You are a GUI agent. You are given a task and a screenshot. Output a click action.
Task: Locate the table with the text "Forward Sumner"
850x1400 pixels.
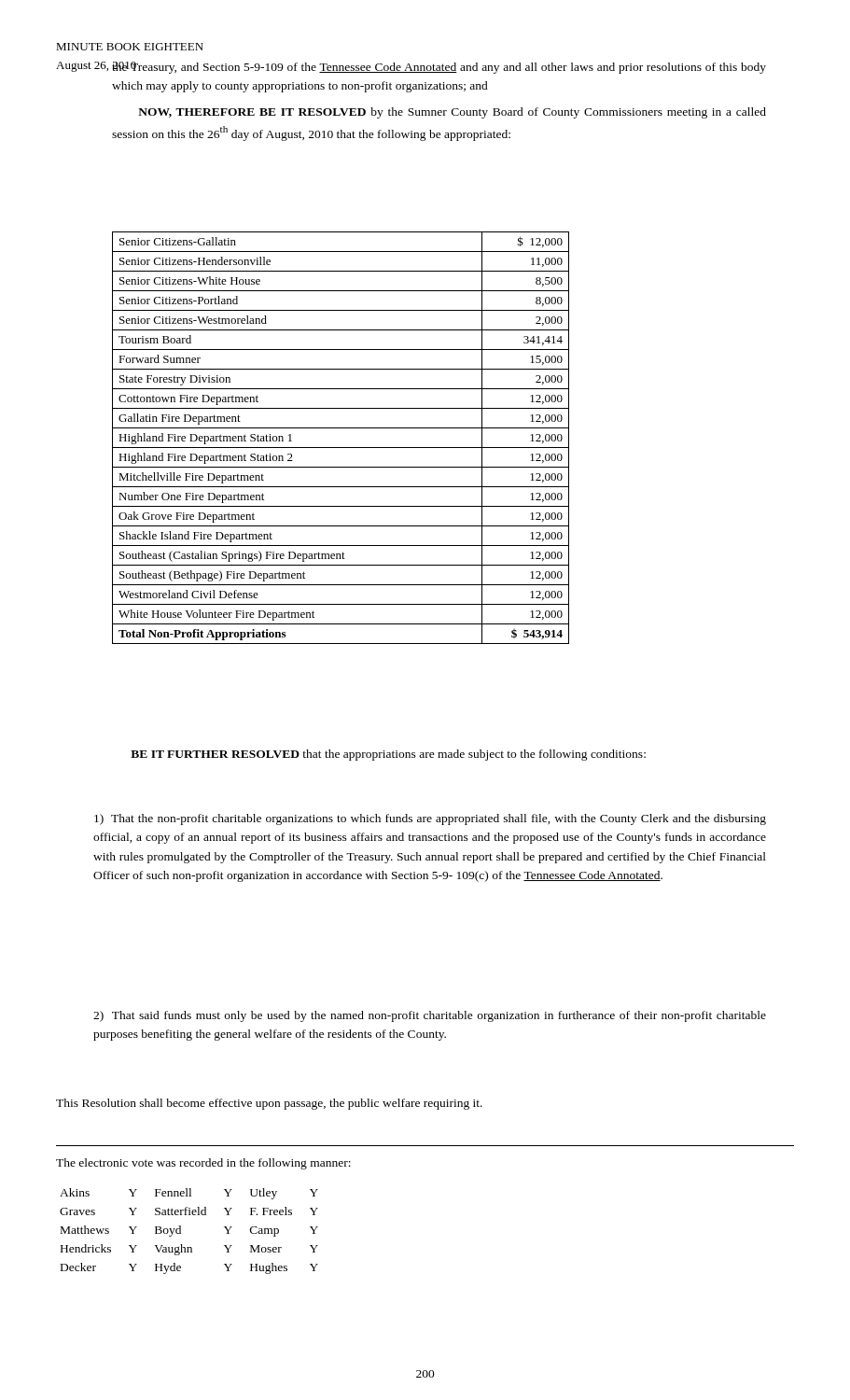(x=341, y=438)
